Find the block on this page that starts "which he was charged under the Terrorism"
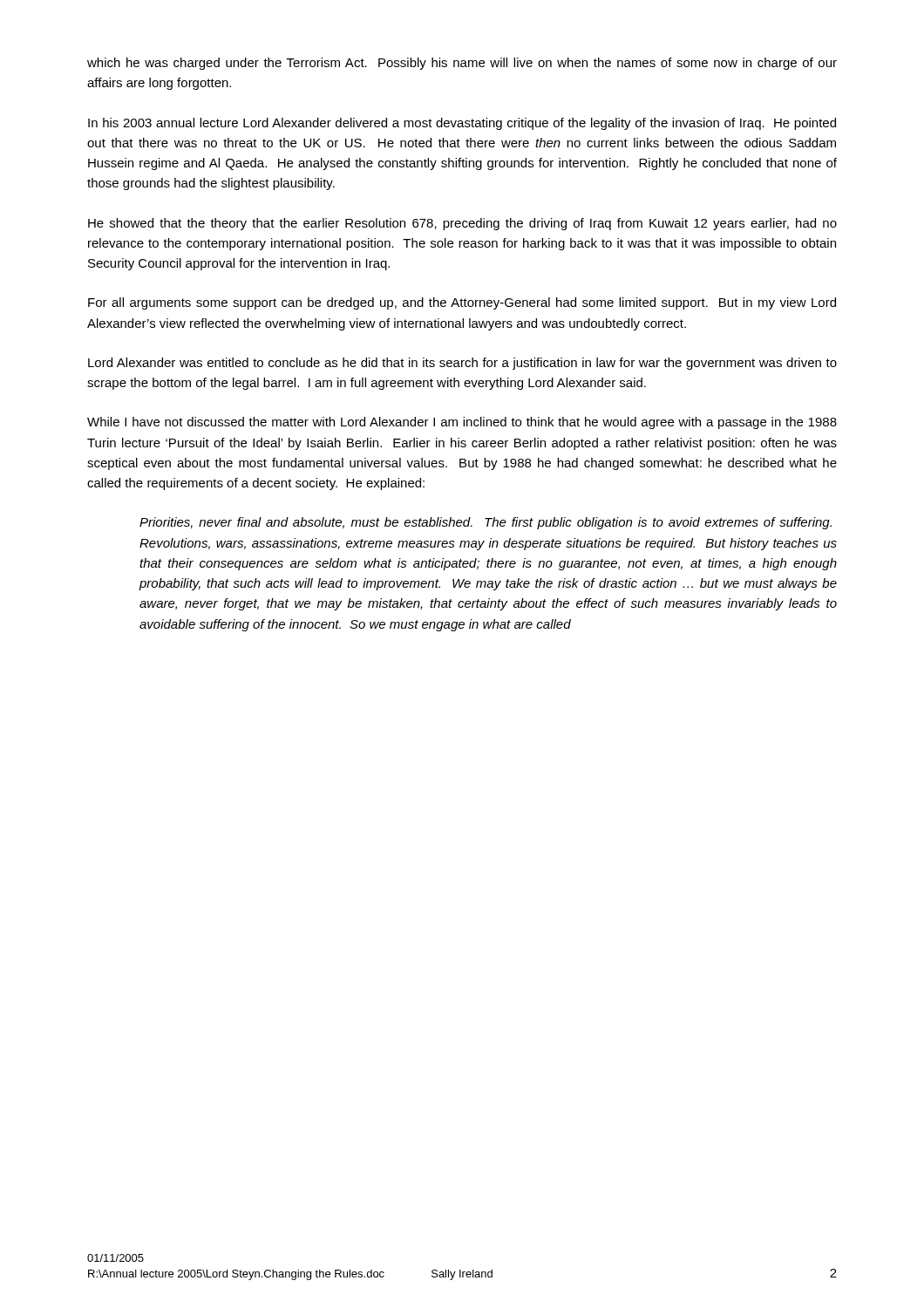The width and height of the screenshot is (924, 1308). tap(462, 72)
